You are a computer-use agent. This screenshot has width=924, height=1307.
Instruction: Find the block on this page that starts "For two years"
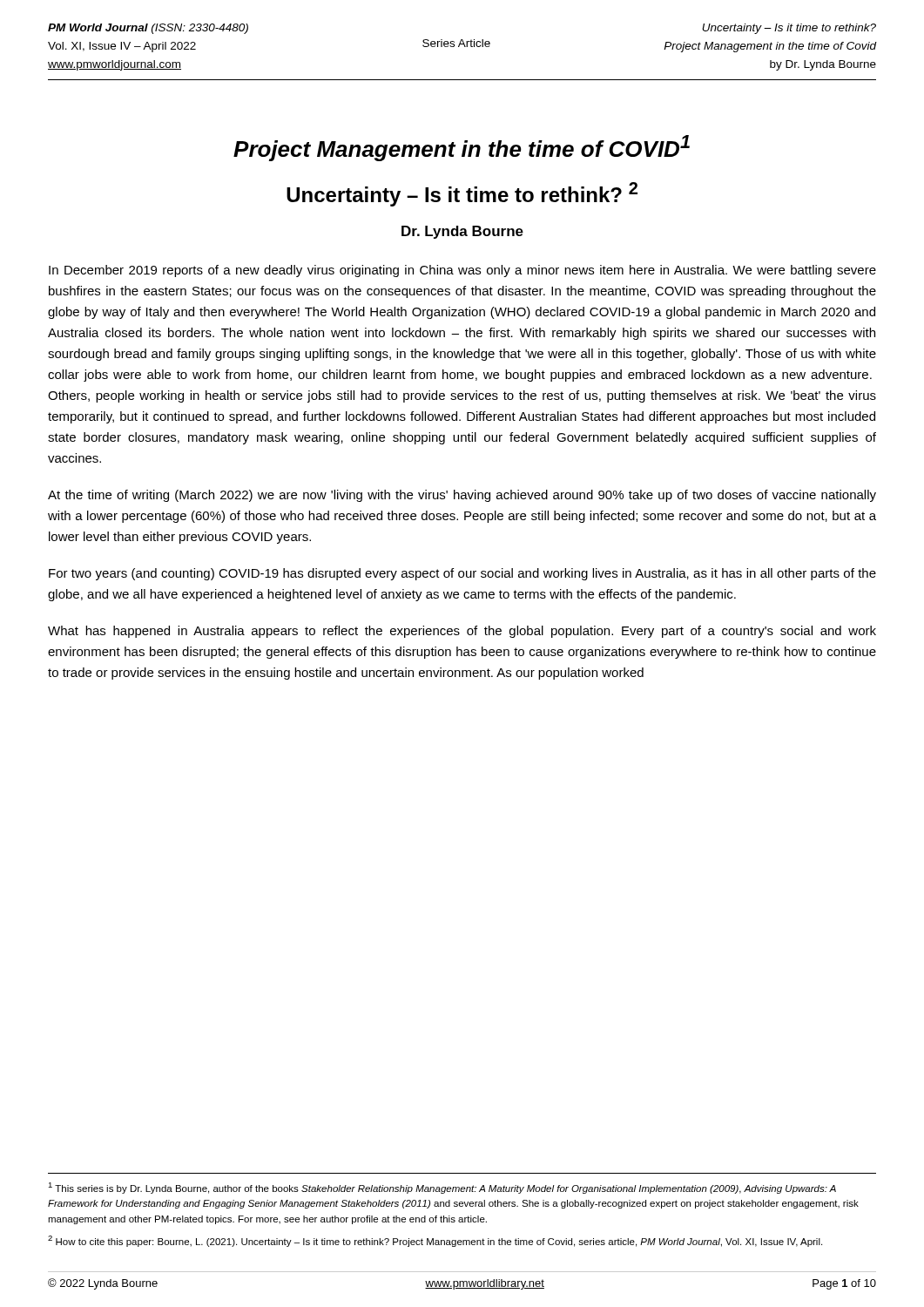462,583
